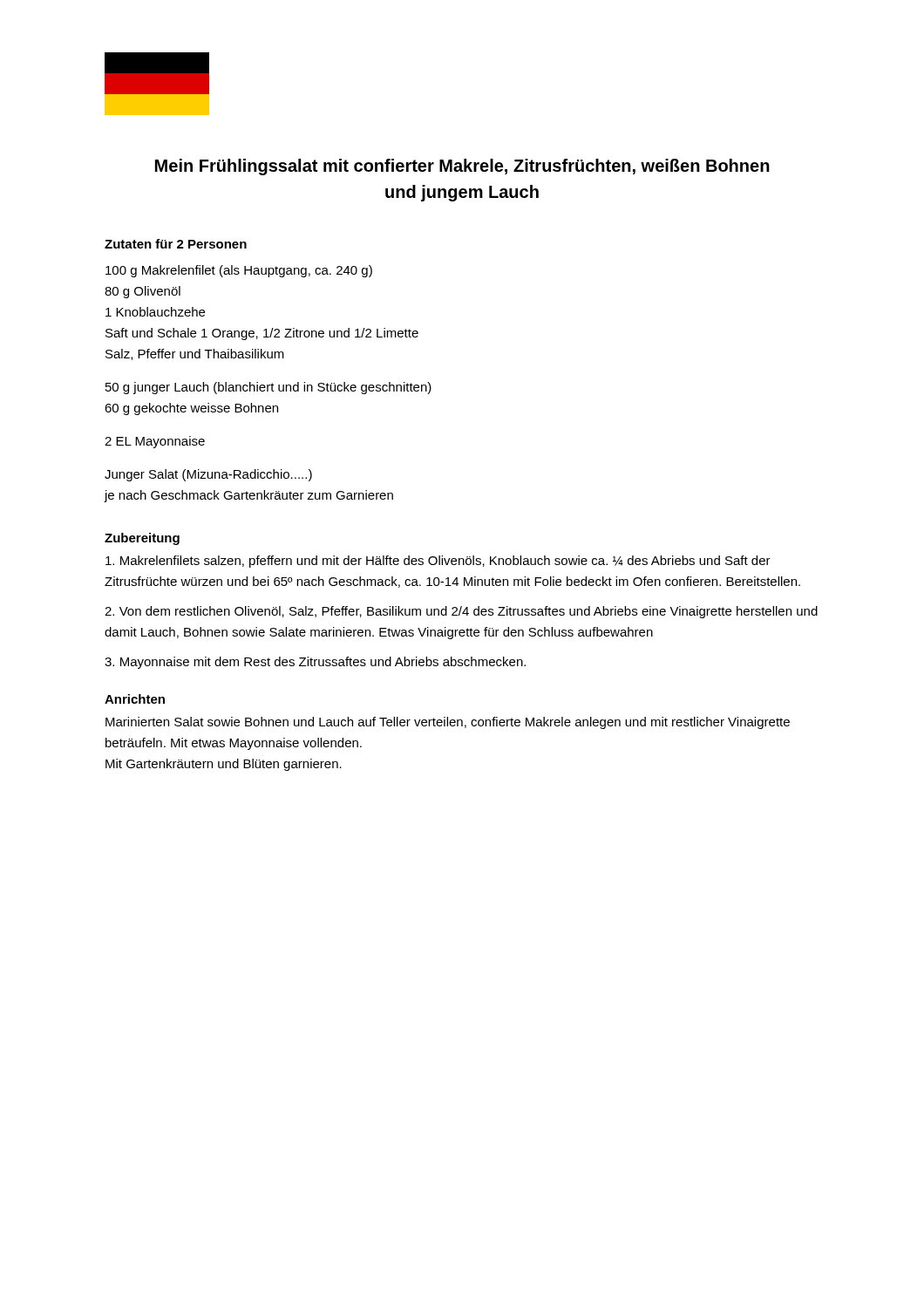This screenshot has width=924, height=1308.
Task: Find the title that reads "Mein Frühlingssalat mit confierter Makrele, Zitrusfrüchten, weißen"
Action: [x=462, y=179]
